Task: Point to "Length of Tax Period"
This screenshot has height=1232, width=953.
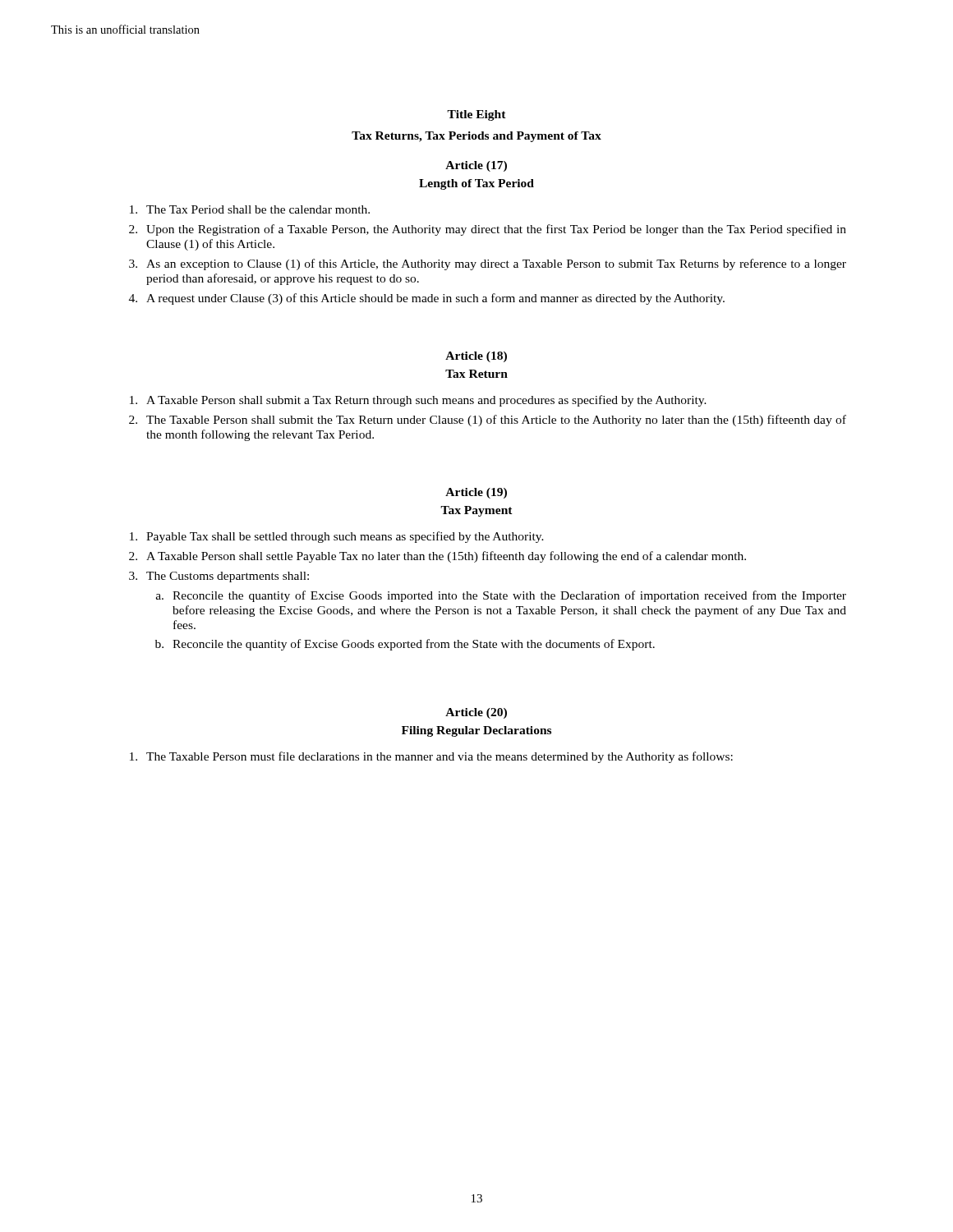Action: point(476,183)
